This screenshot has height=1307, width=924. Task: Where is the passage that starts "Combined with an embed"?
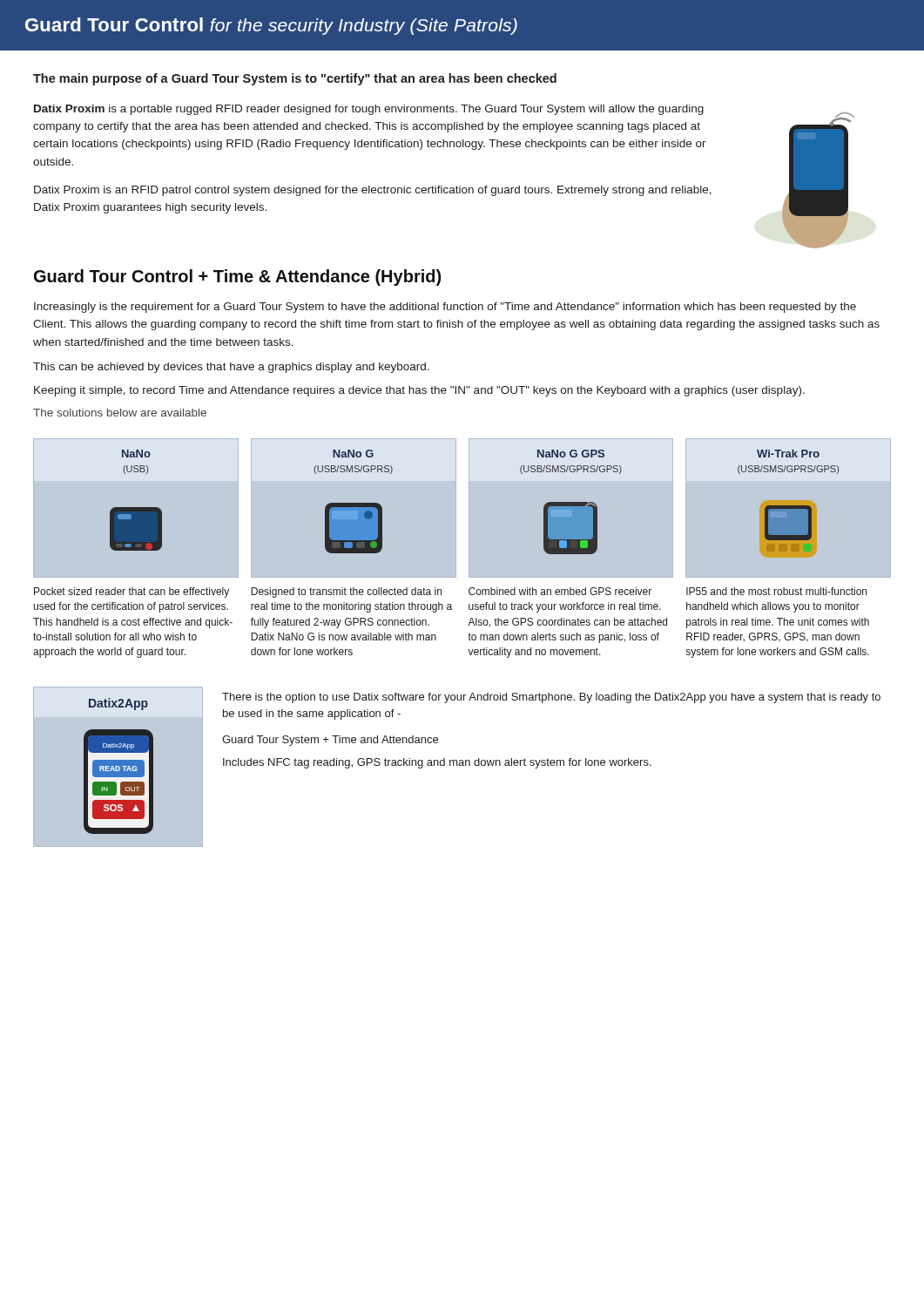(x=568, y=622)
